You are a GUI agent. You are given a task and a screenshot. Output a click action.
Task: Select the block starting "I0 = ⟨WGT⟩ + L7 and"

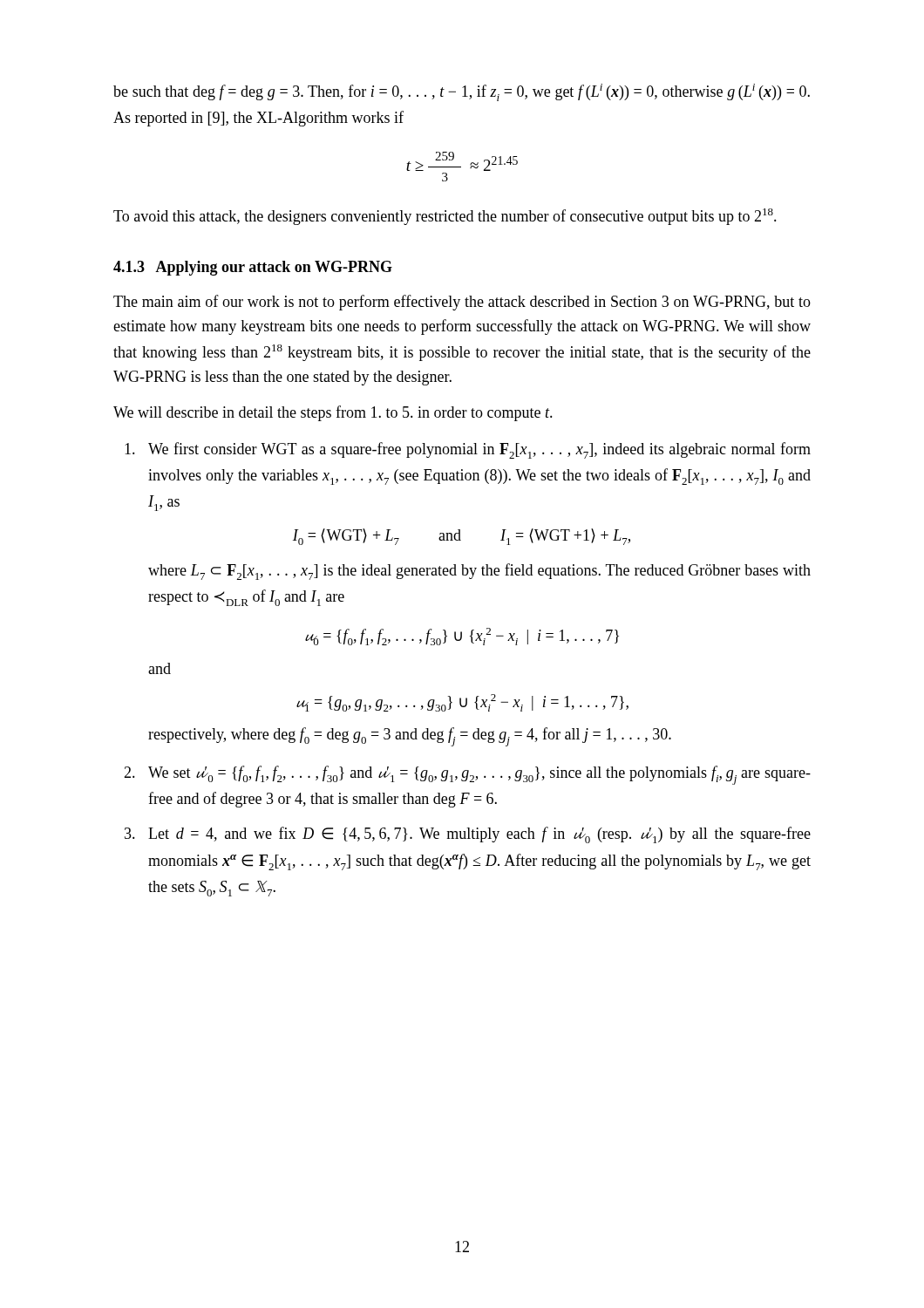point(462,537)
